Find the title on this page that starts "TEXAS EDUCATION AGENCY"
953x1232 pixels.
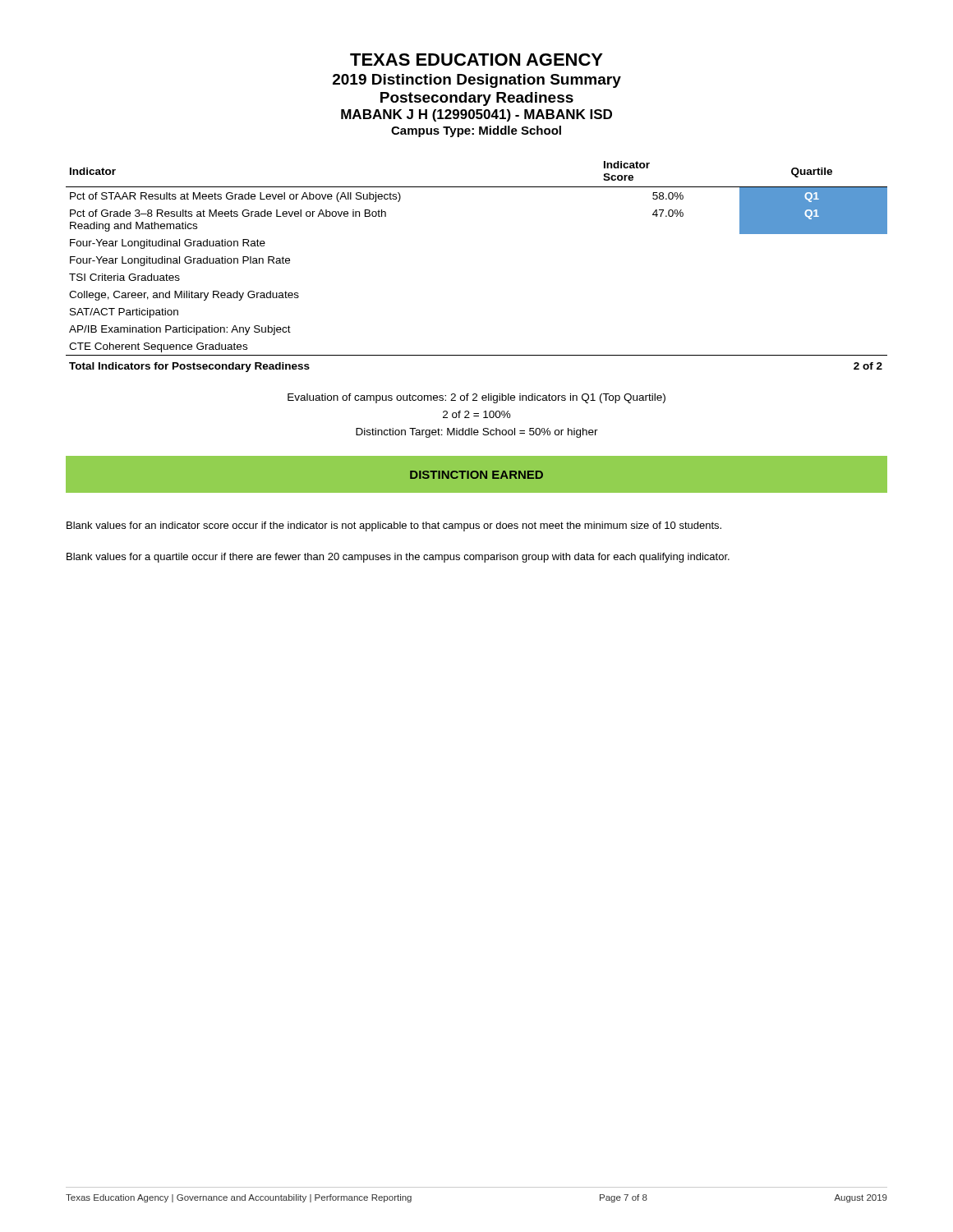click(x=476, y=93)
